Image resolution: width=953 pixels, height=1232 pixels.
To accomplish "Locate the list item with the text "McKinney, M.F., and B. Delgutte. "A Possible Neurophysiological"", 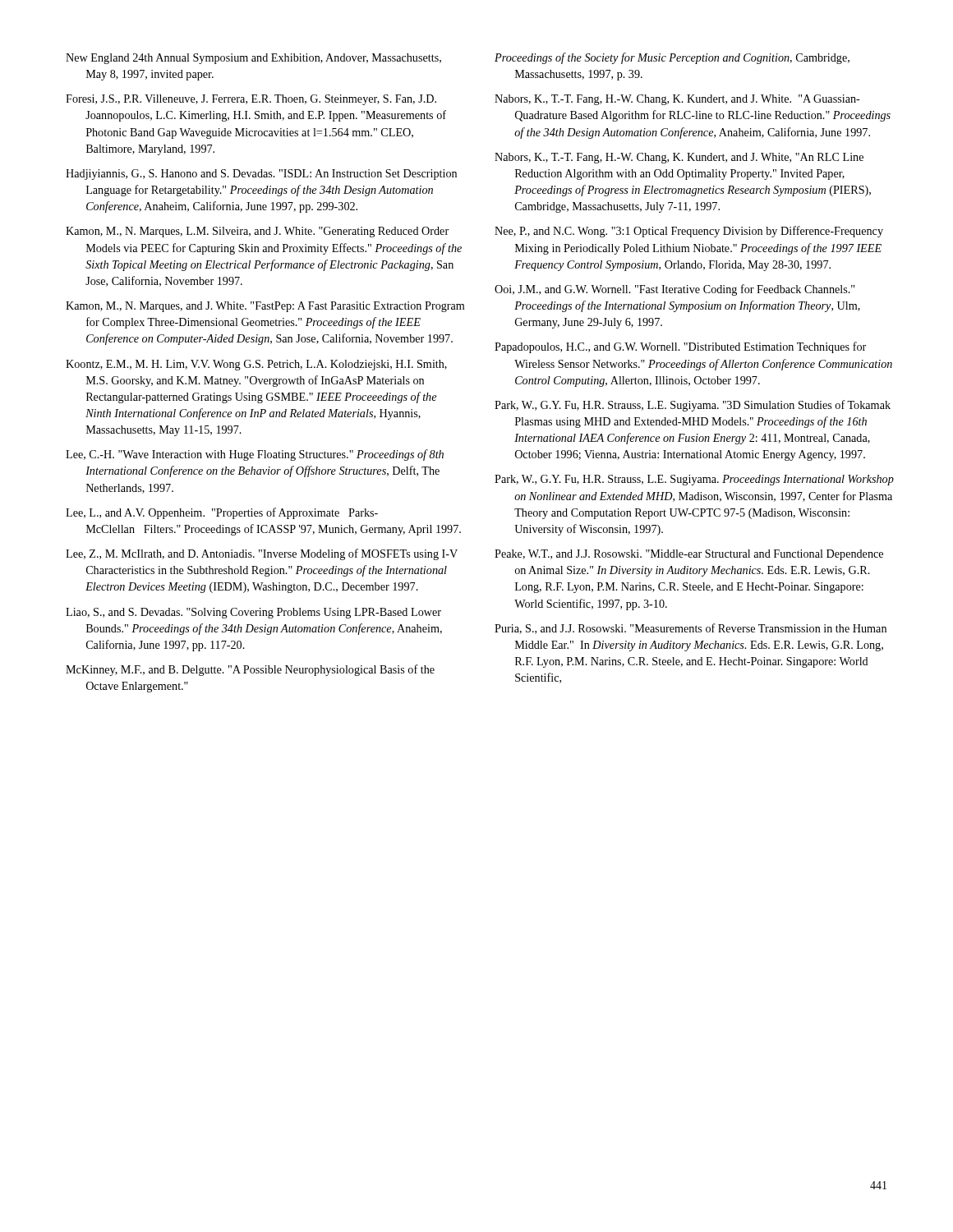I will click(250, 678).
